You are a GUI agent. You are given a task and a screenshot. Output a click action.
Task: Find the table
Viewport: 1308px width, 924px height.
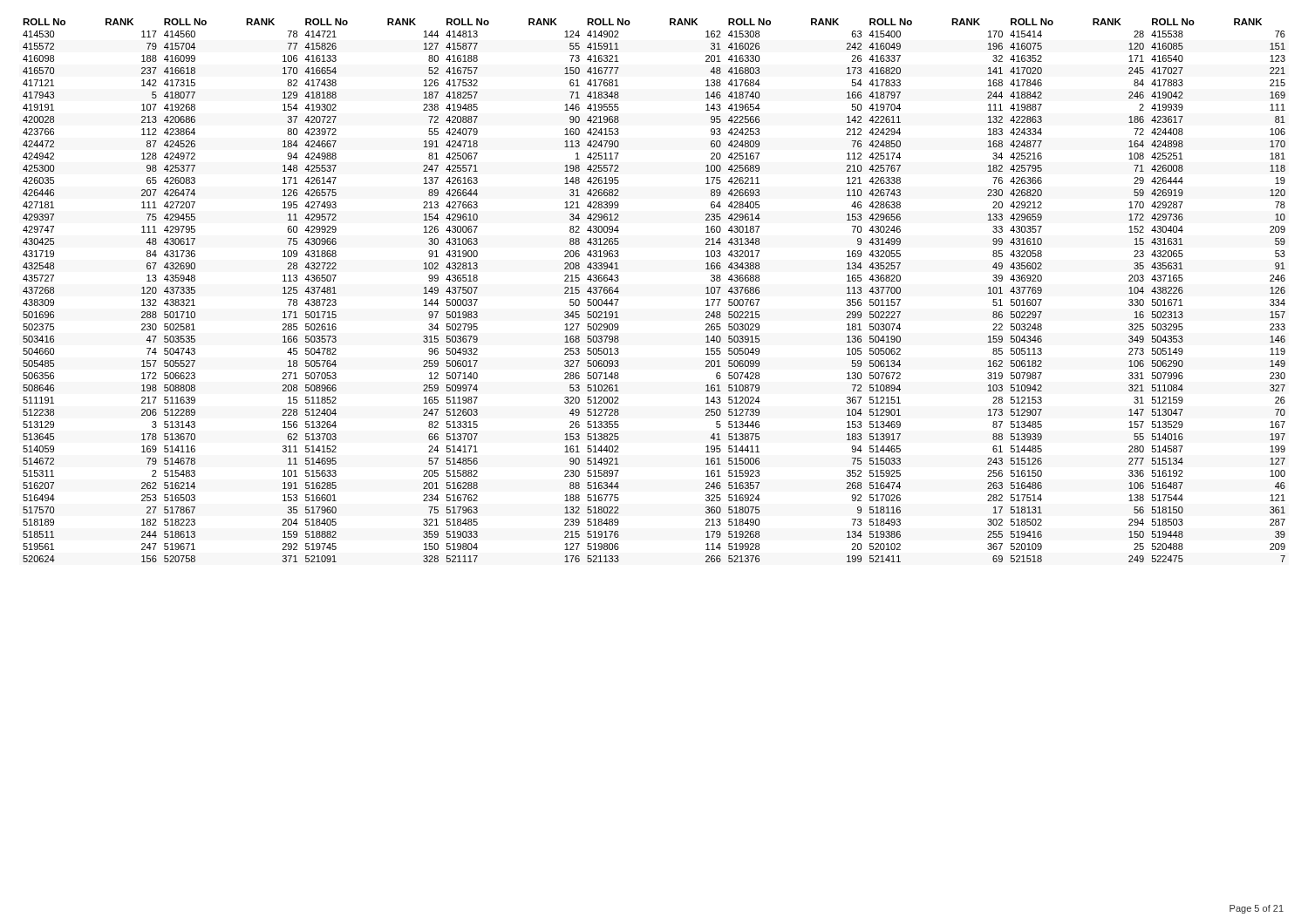coord(654,290)
